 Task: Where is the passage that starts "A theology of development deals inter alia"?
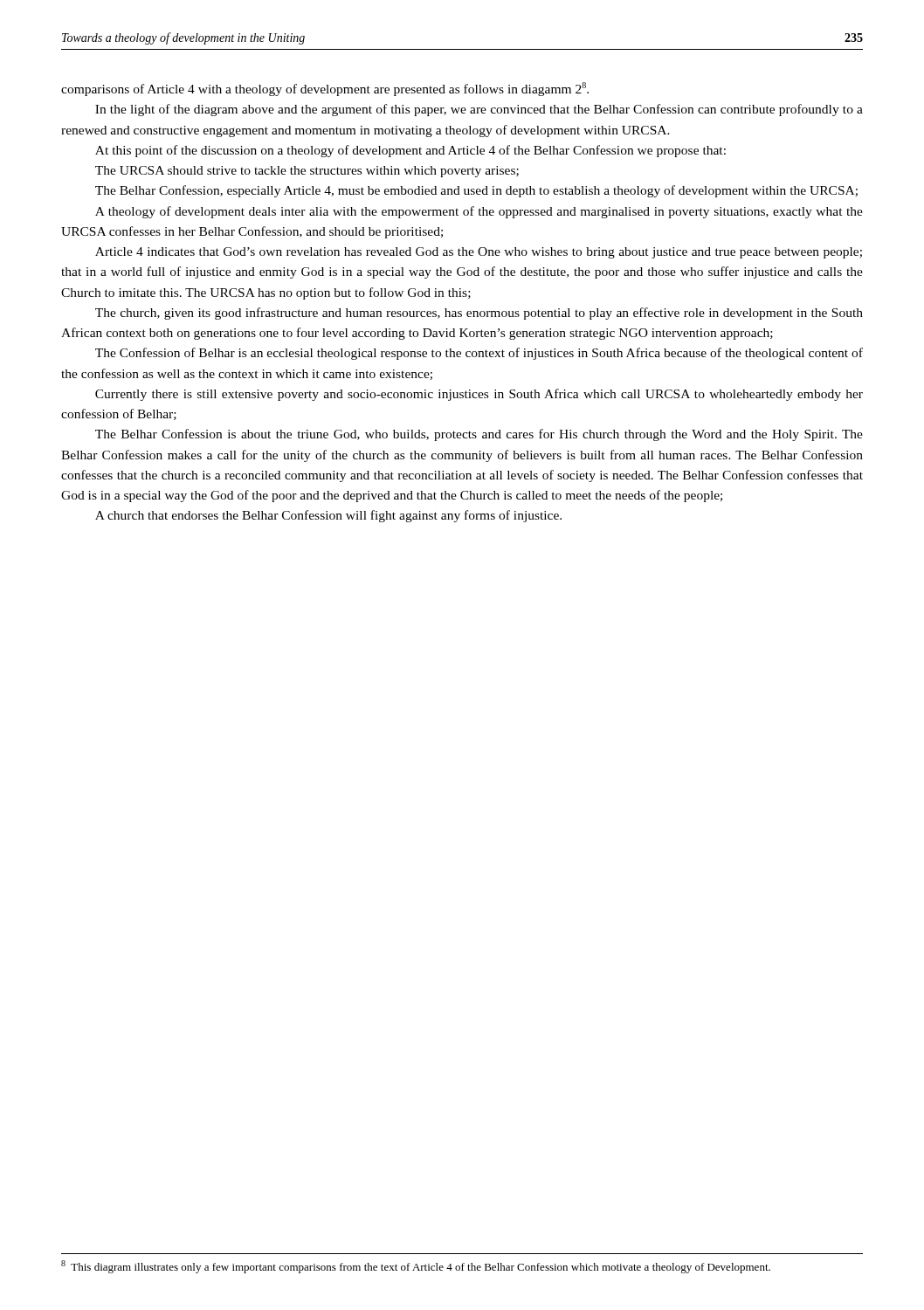click(462, 221)
